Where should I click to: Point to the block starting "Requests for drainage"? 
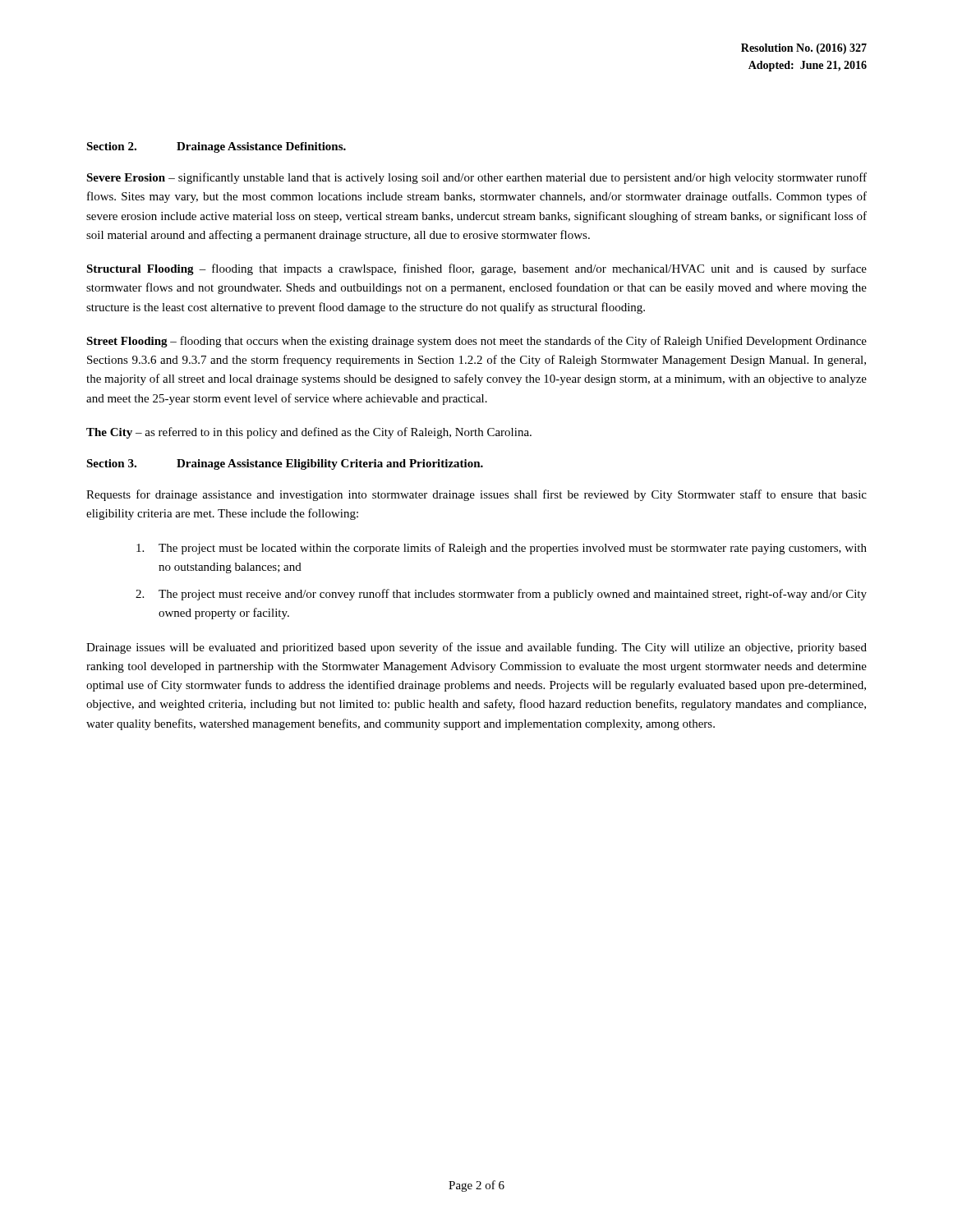[476, 504]
